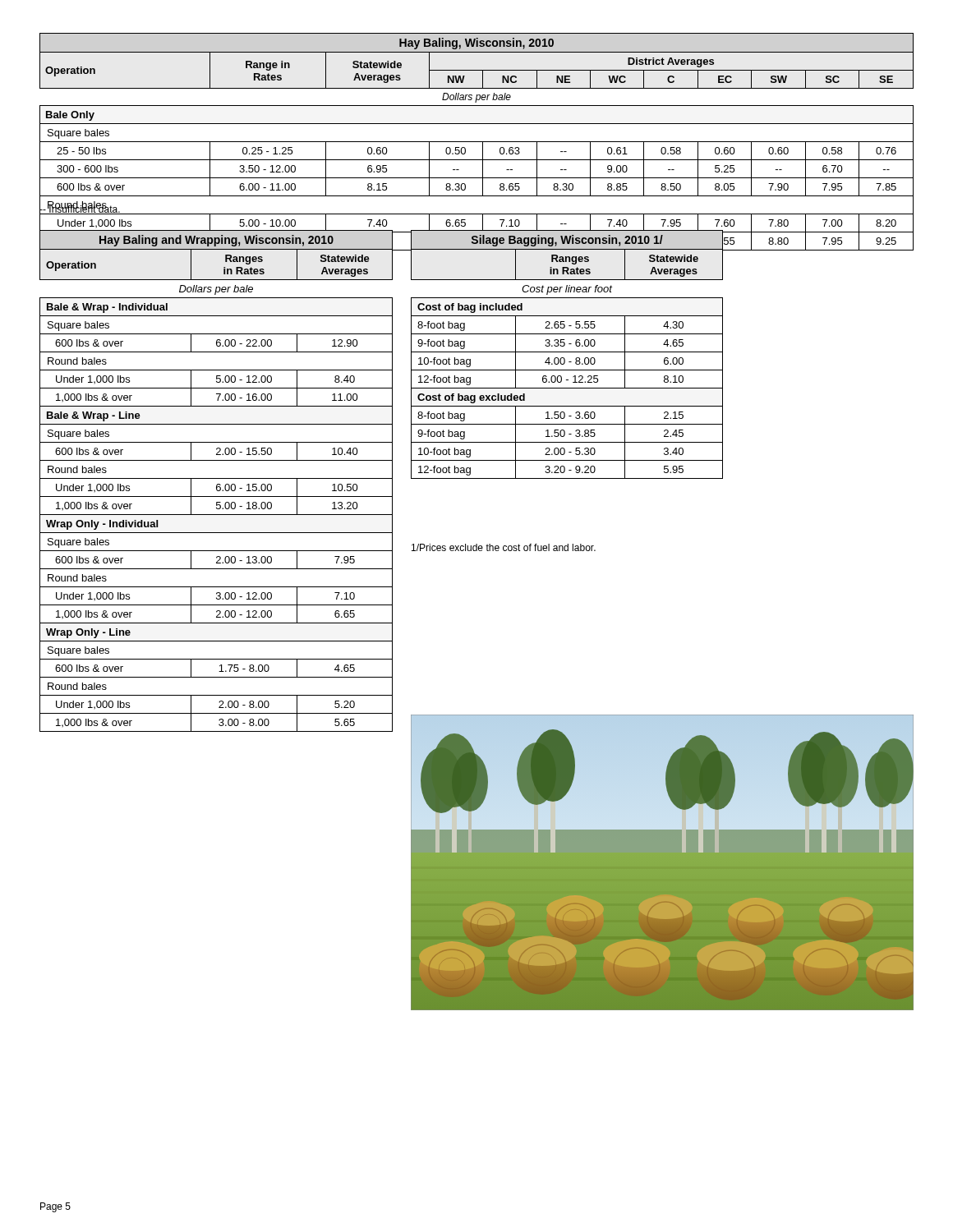Find the table that mentions "3.20 - 9.20"
953x1232 pixels.
[567, 354]
